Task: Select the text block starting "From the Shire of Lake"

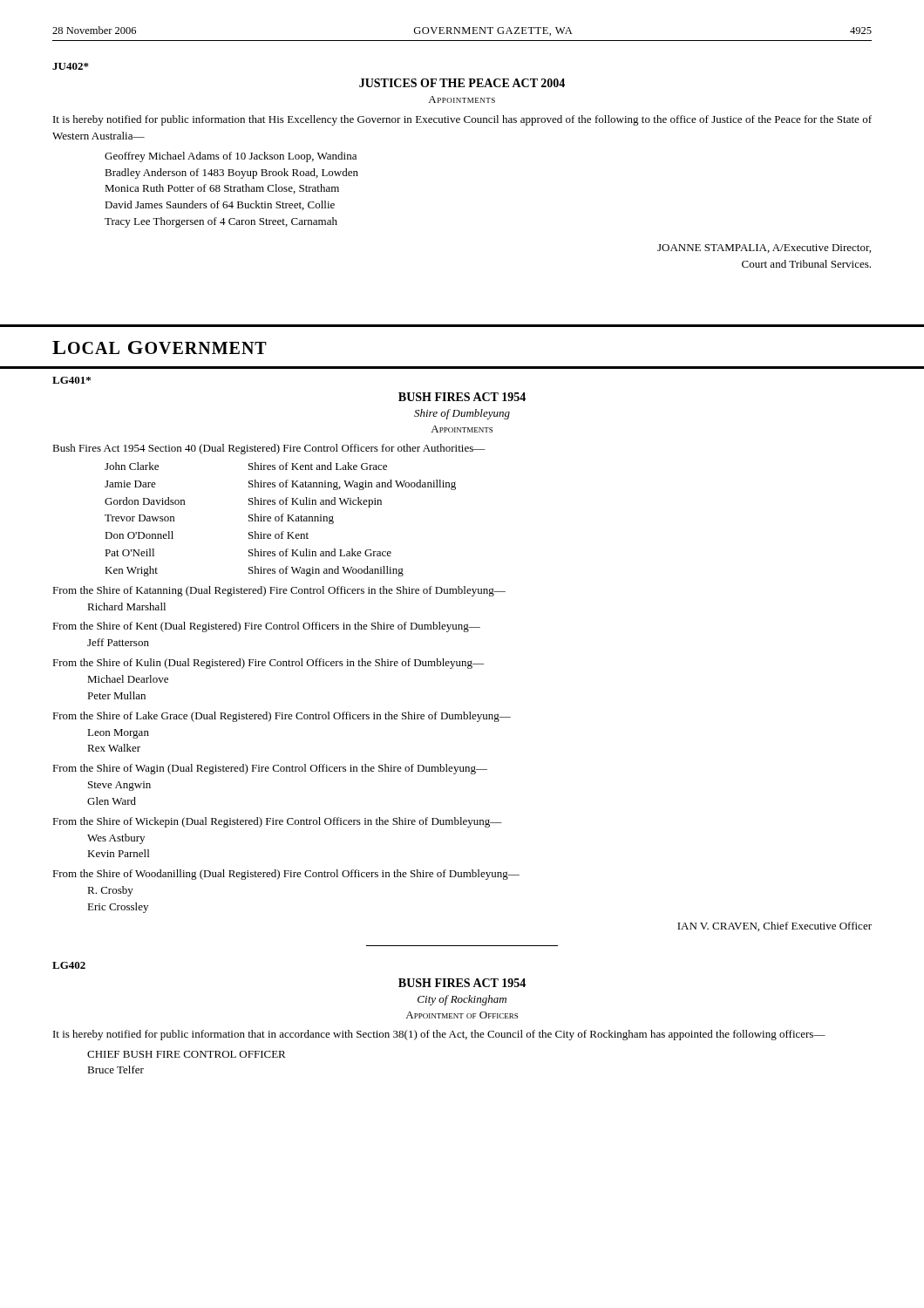Action: pos(282,717)
